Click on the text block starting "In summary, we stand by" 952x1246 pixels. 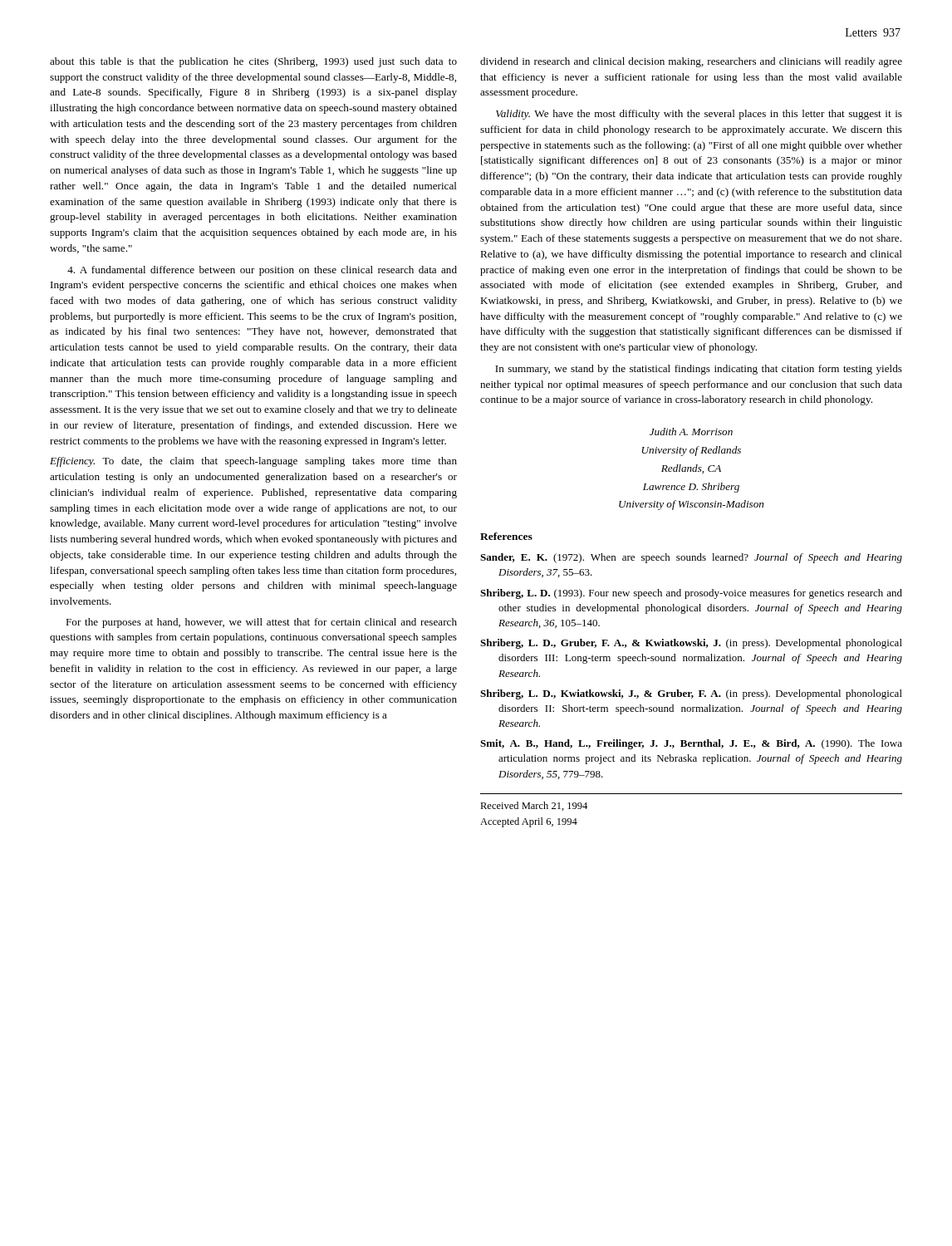click(x=691, y=385)
